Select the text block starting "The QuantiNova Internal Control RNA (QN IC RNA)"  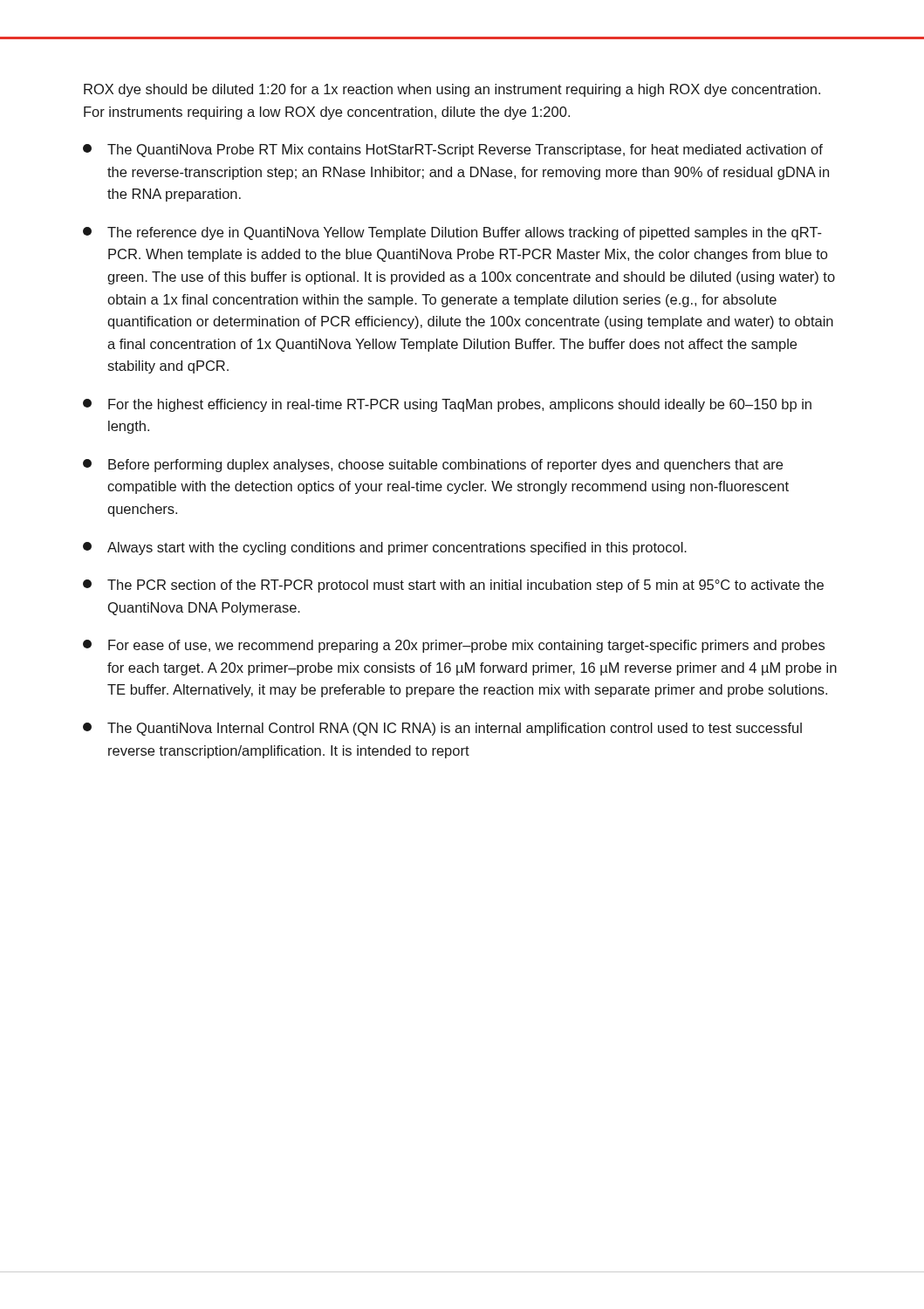tap(462, 740)
